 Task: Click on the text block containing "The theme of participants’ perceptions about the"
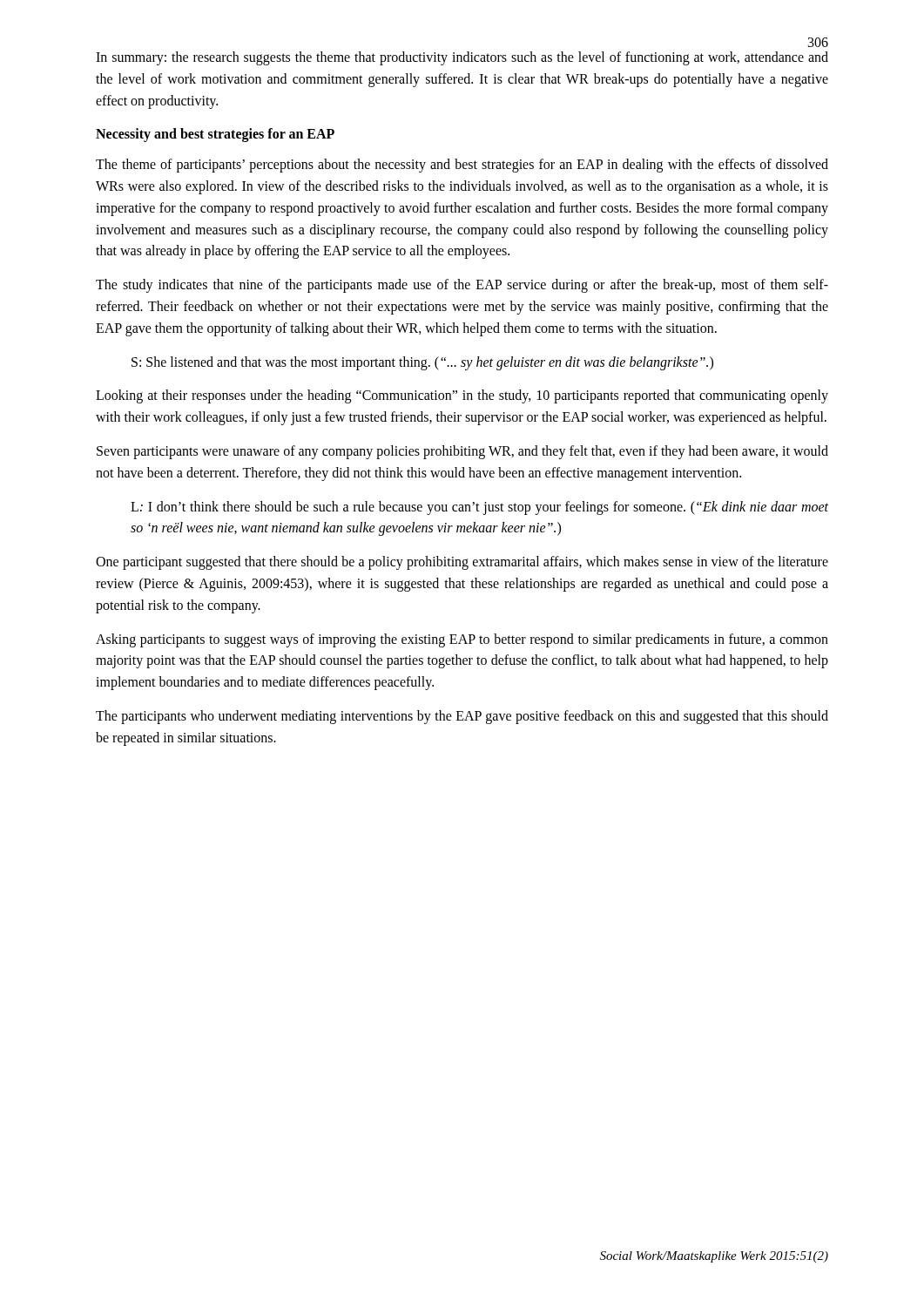pyautogui.click(x=462, y=208)
